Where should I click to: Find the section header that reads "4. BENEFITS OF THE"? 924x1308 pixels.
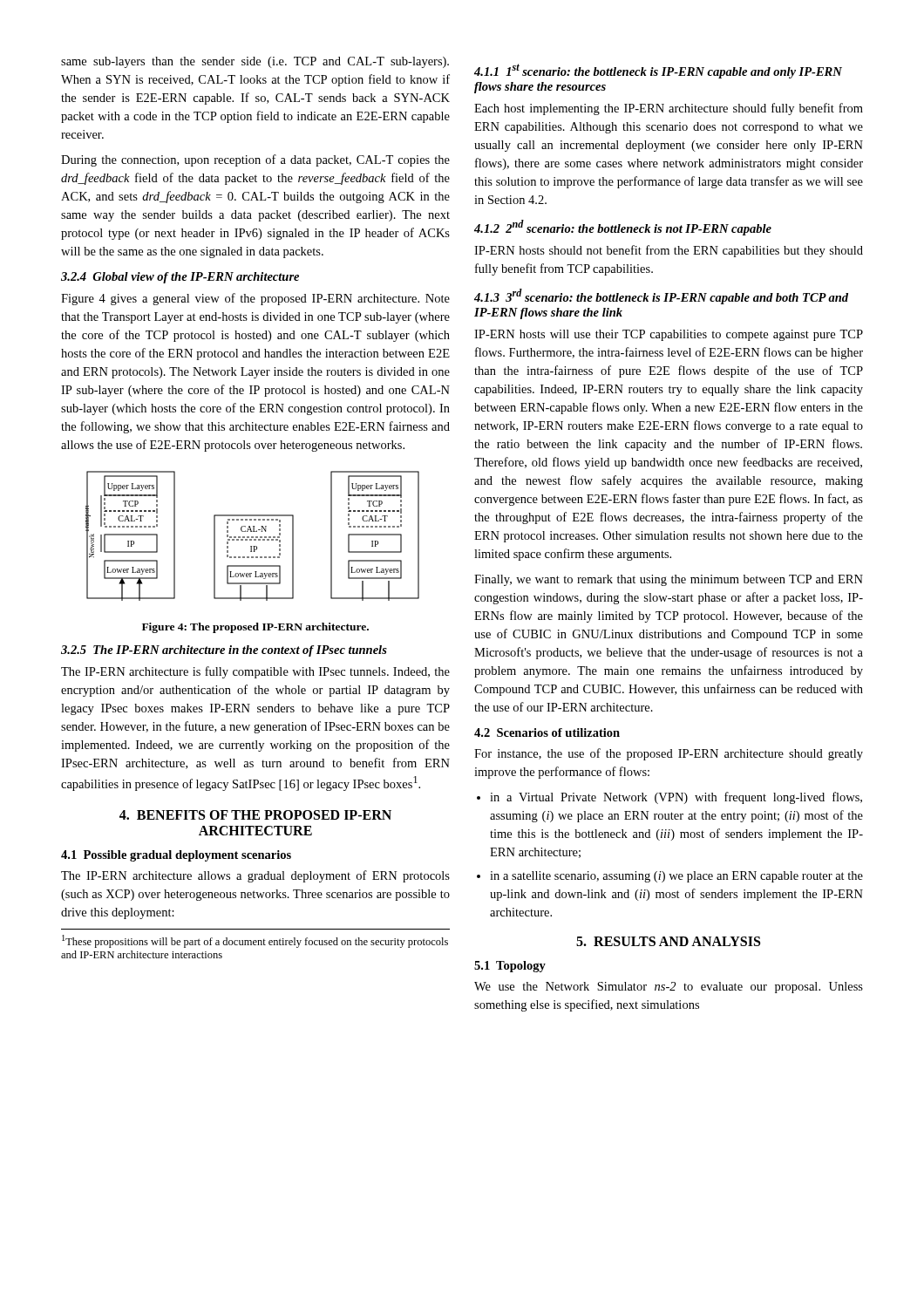[x=255, y=823]
